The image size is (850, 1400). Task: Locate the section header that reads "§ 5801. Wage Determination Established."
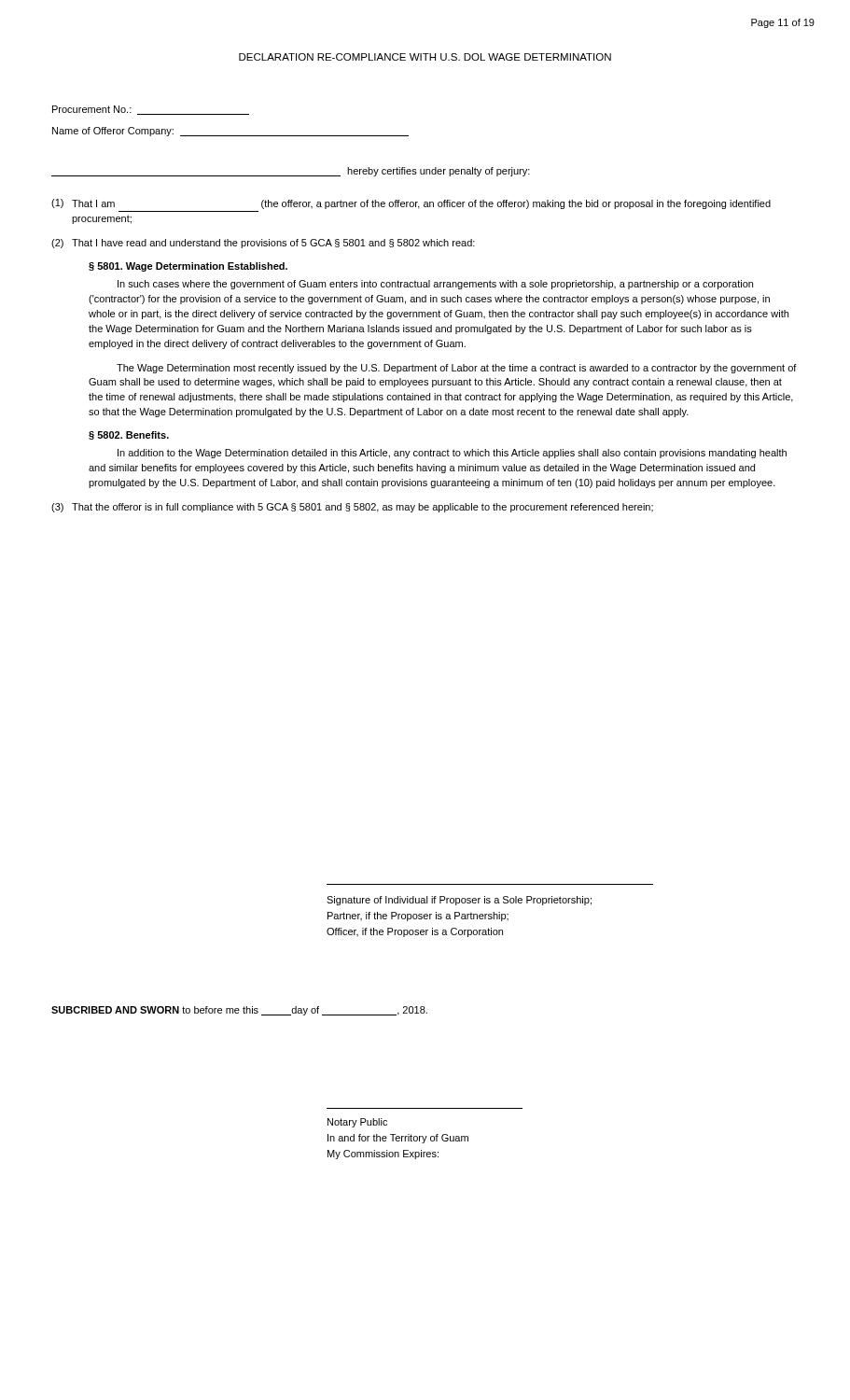(x=188, y=266)
